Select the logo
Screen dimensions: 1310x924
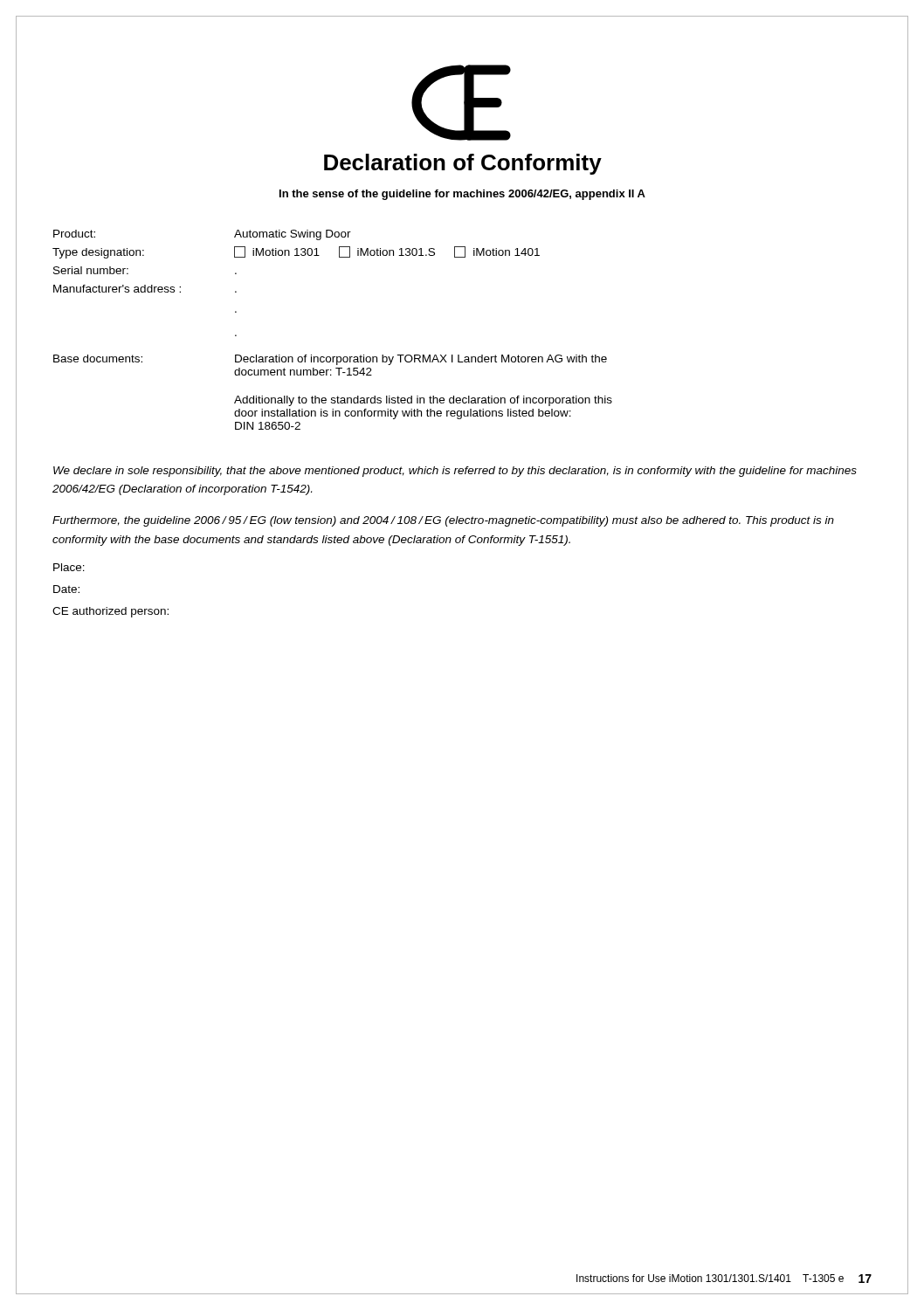coord(462,103)
